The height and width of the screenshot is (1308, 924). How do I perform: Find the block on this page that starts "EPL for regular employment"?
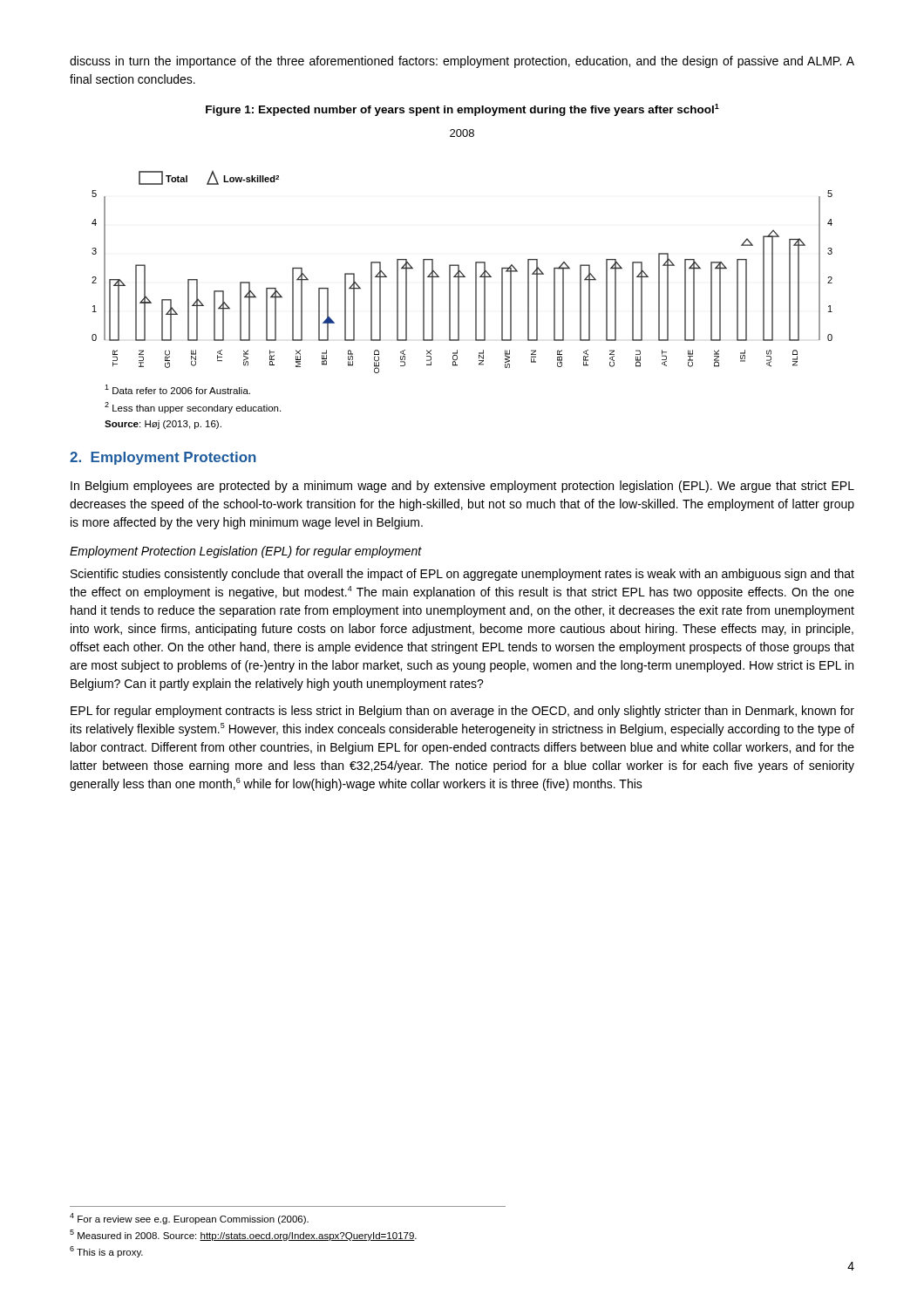(462, 748)
